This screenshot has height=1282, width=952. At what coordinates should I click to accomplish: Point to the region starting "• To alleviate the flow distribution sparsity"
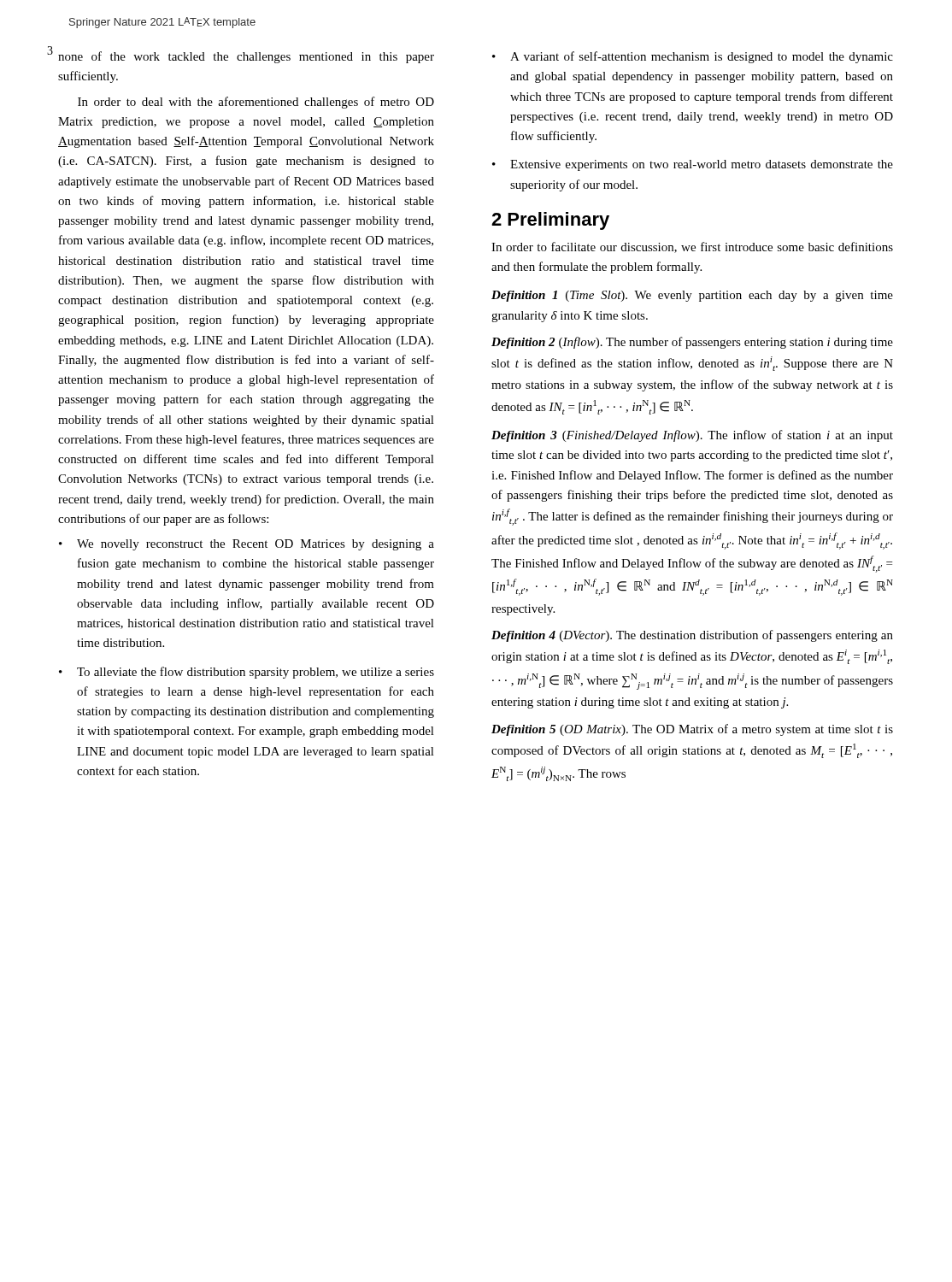pos(246,722)
